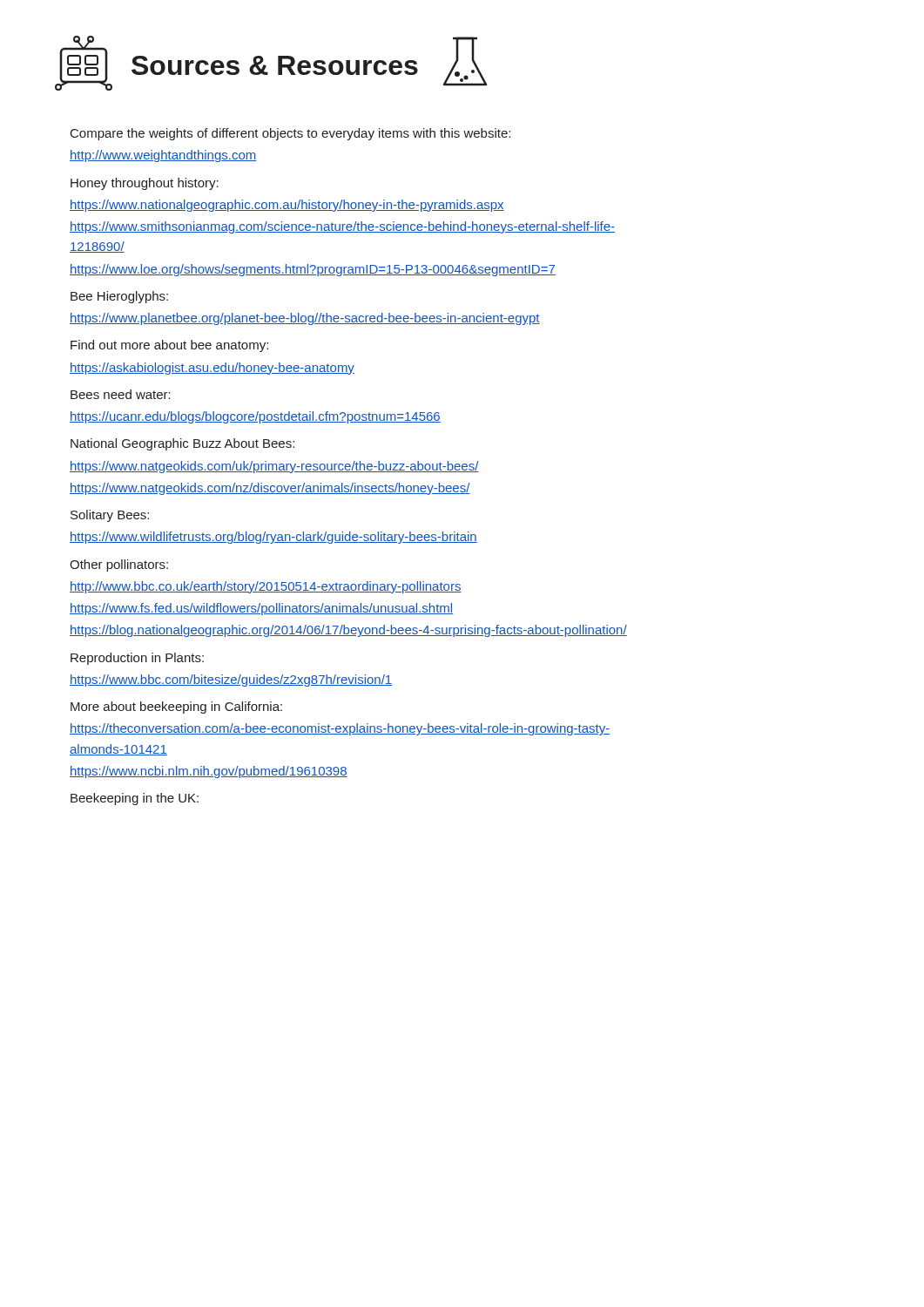Click on the text that reads "Honey throughout history:"
The image size is (924, 1307).
pyautogui.click(x=144, y=182)
